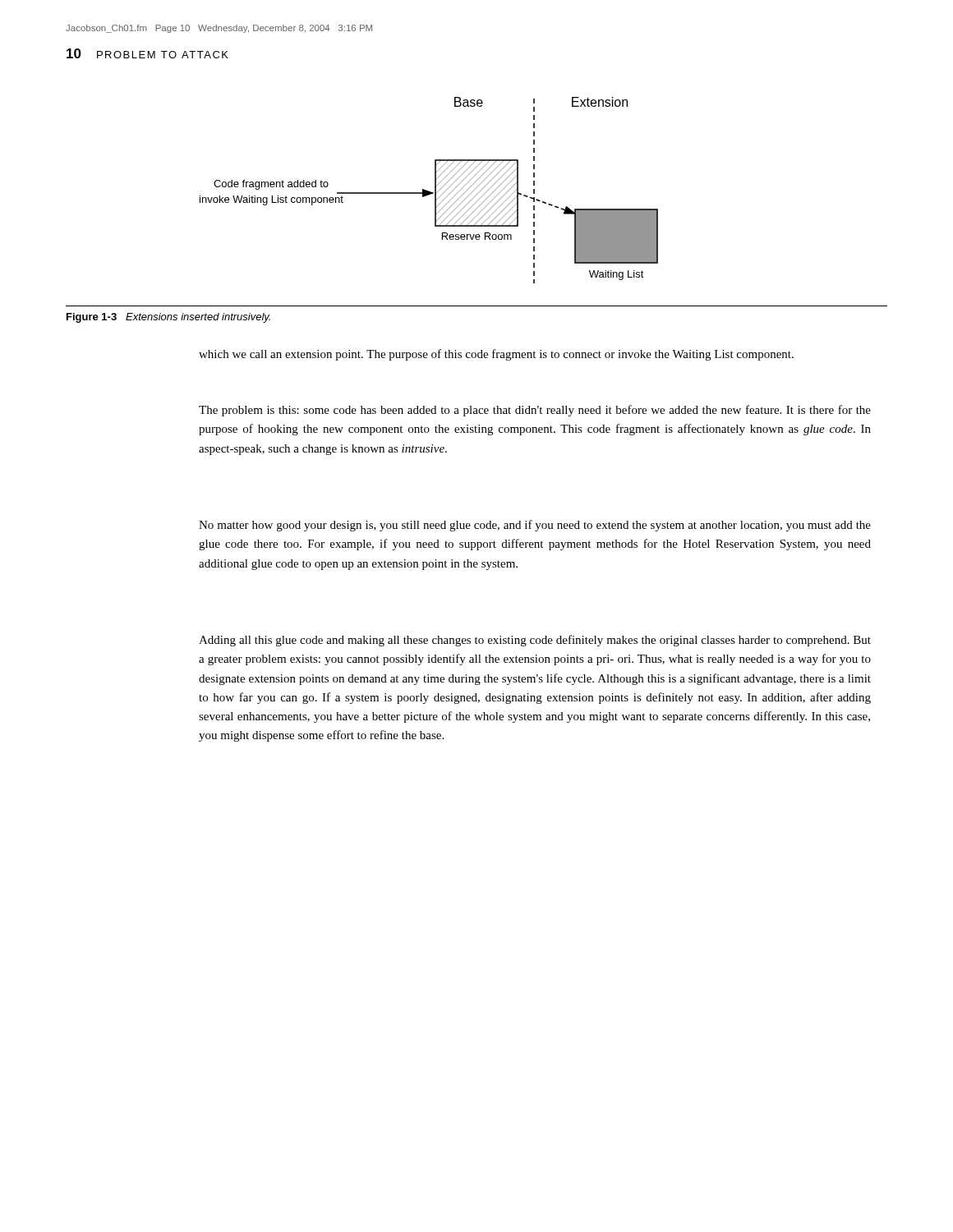This screenshot has width=953, height=1232.
Task: Locate the engineering diagram
Action: coord(476,192)
